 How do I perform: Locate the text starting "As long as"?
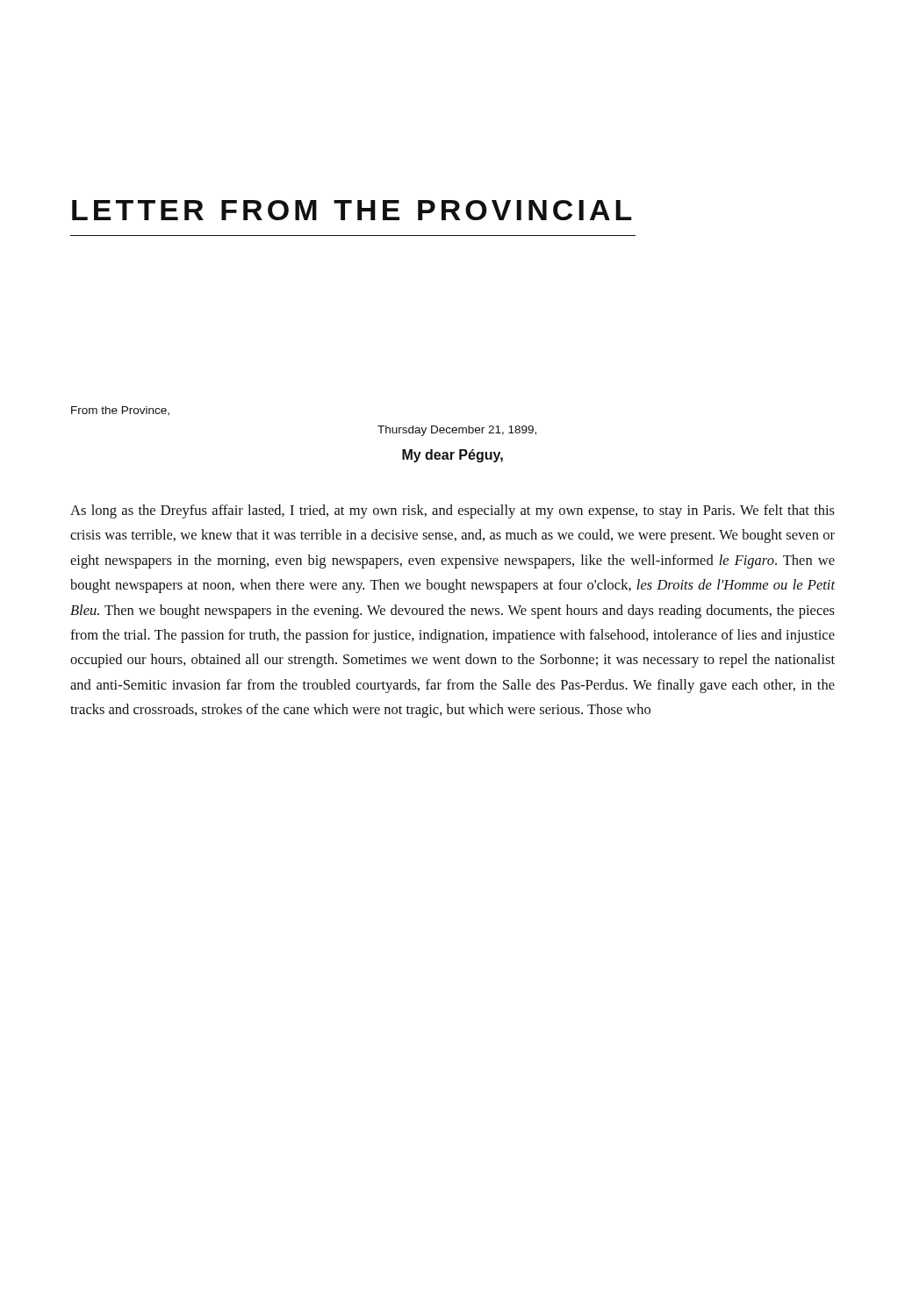click(x=452, y=610)
